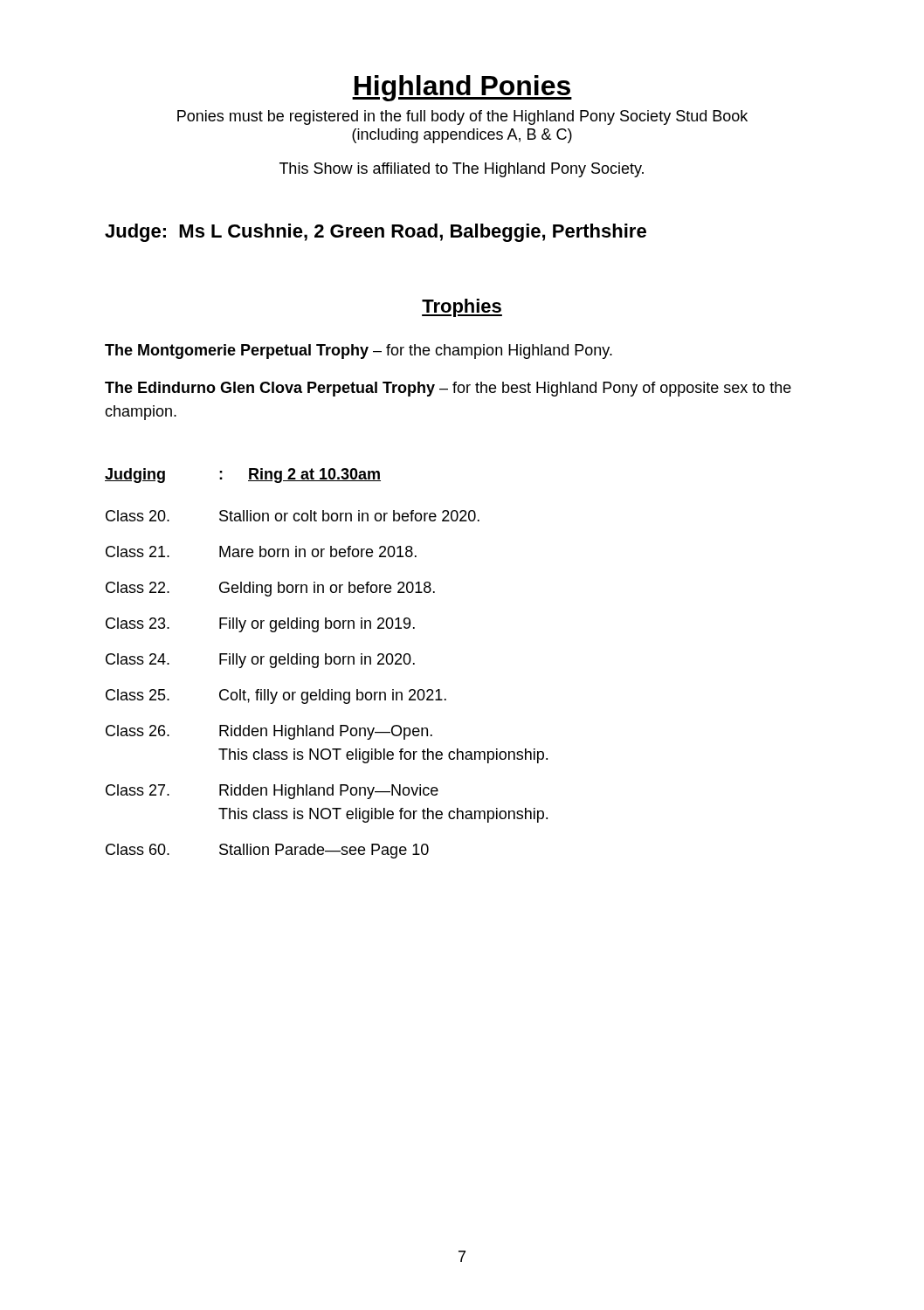Click the passage that begins "Ponies must be registered"
Viewport: 924px width, 1310px height.
pyautogui.click(x=462, y=125)
